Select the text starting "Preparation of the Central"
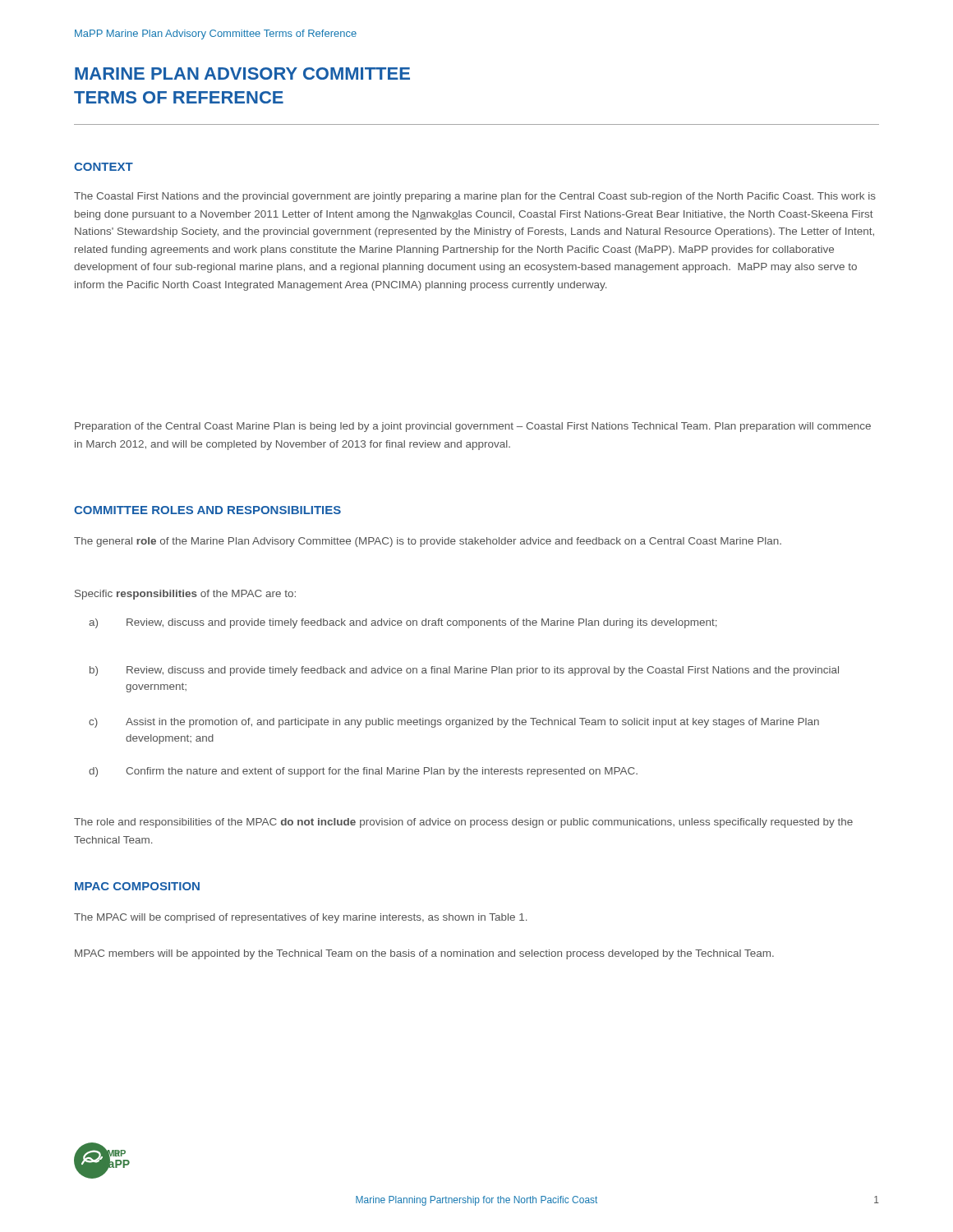 click(x=473, y=435)
